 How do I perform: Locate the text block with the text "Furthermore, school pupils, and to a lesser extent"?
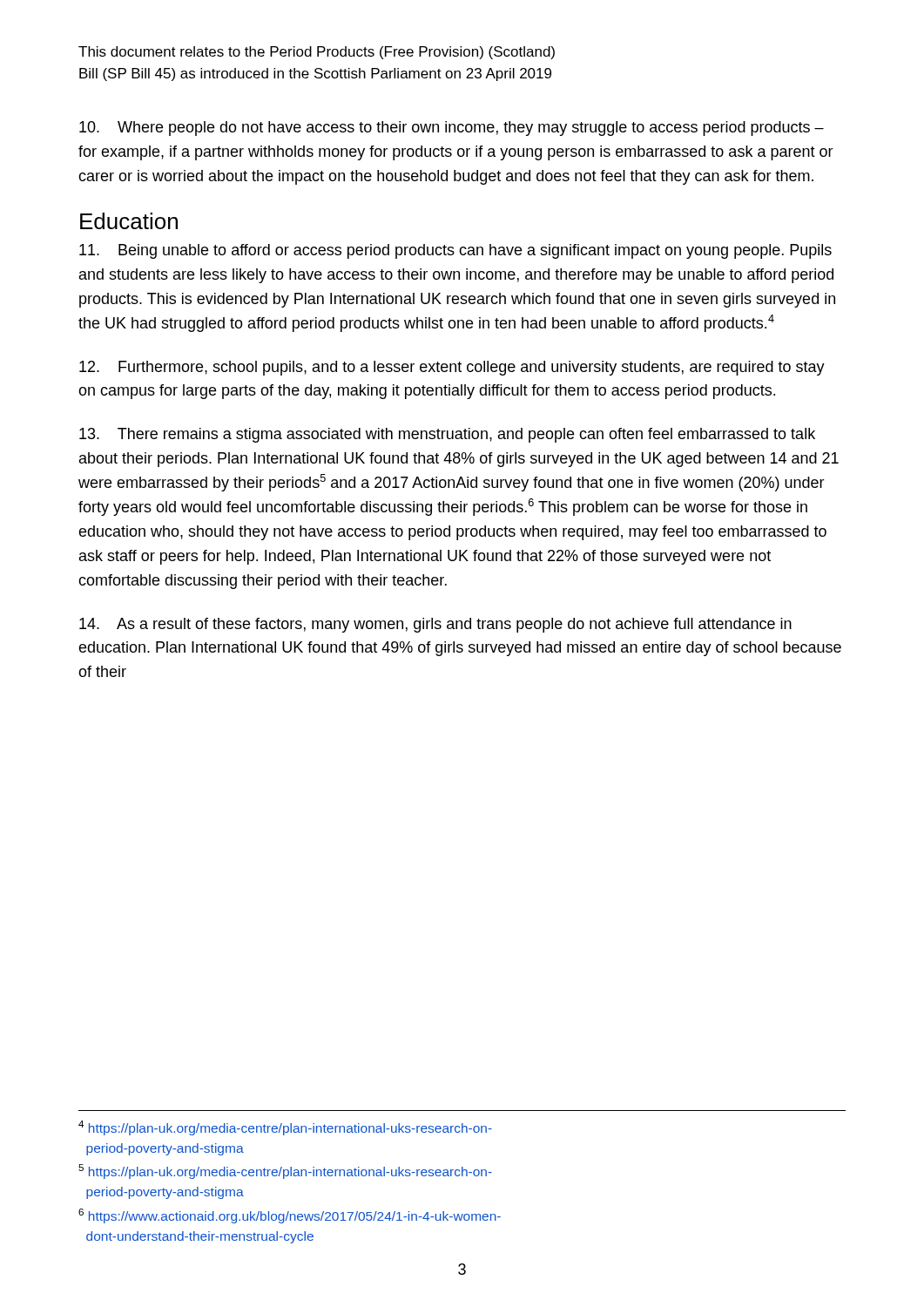[x=451, y=379]
